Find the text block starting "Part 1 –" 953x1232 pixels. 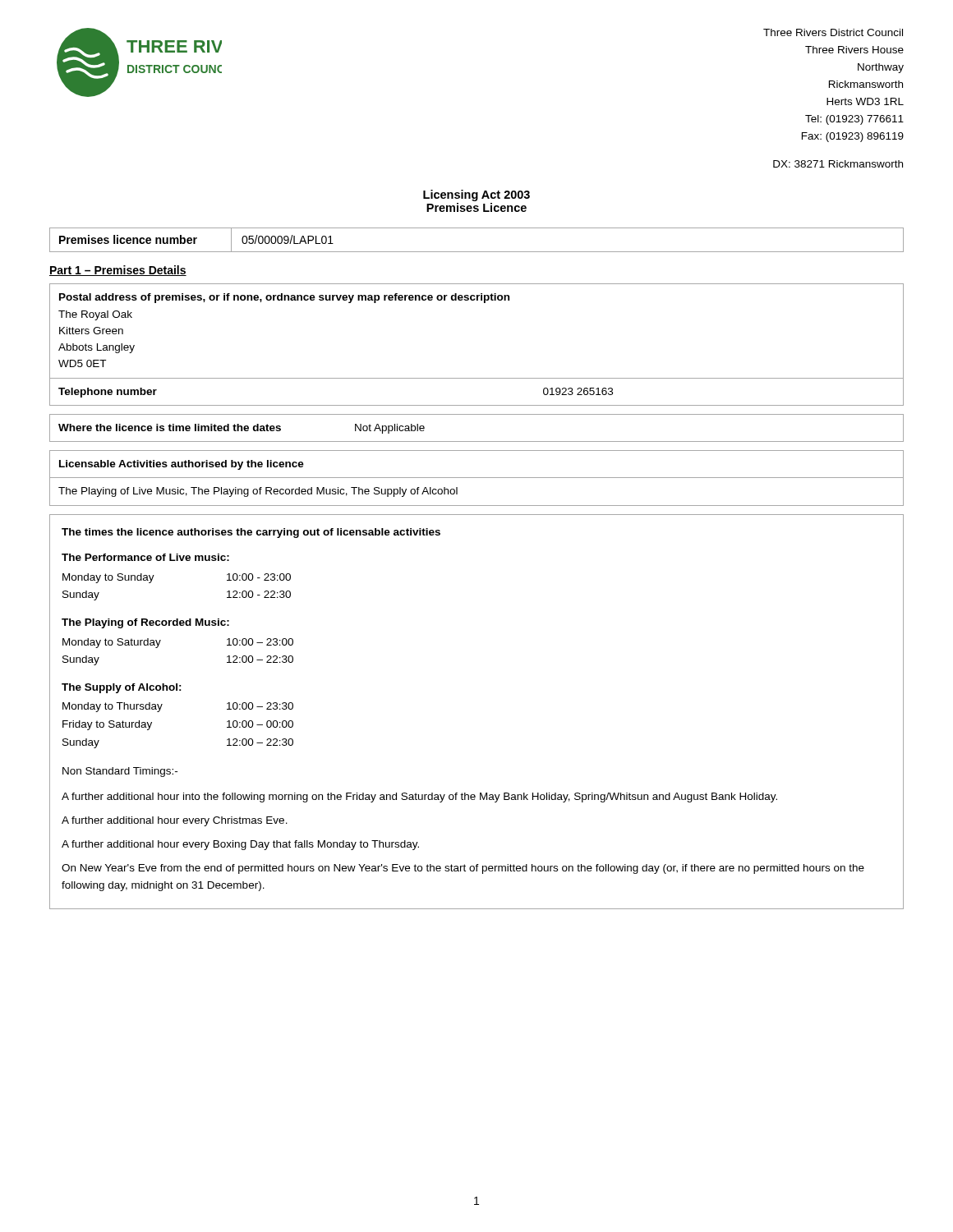coord(118,271)
